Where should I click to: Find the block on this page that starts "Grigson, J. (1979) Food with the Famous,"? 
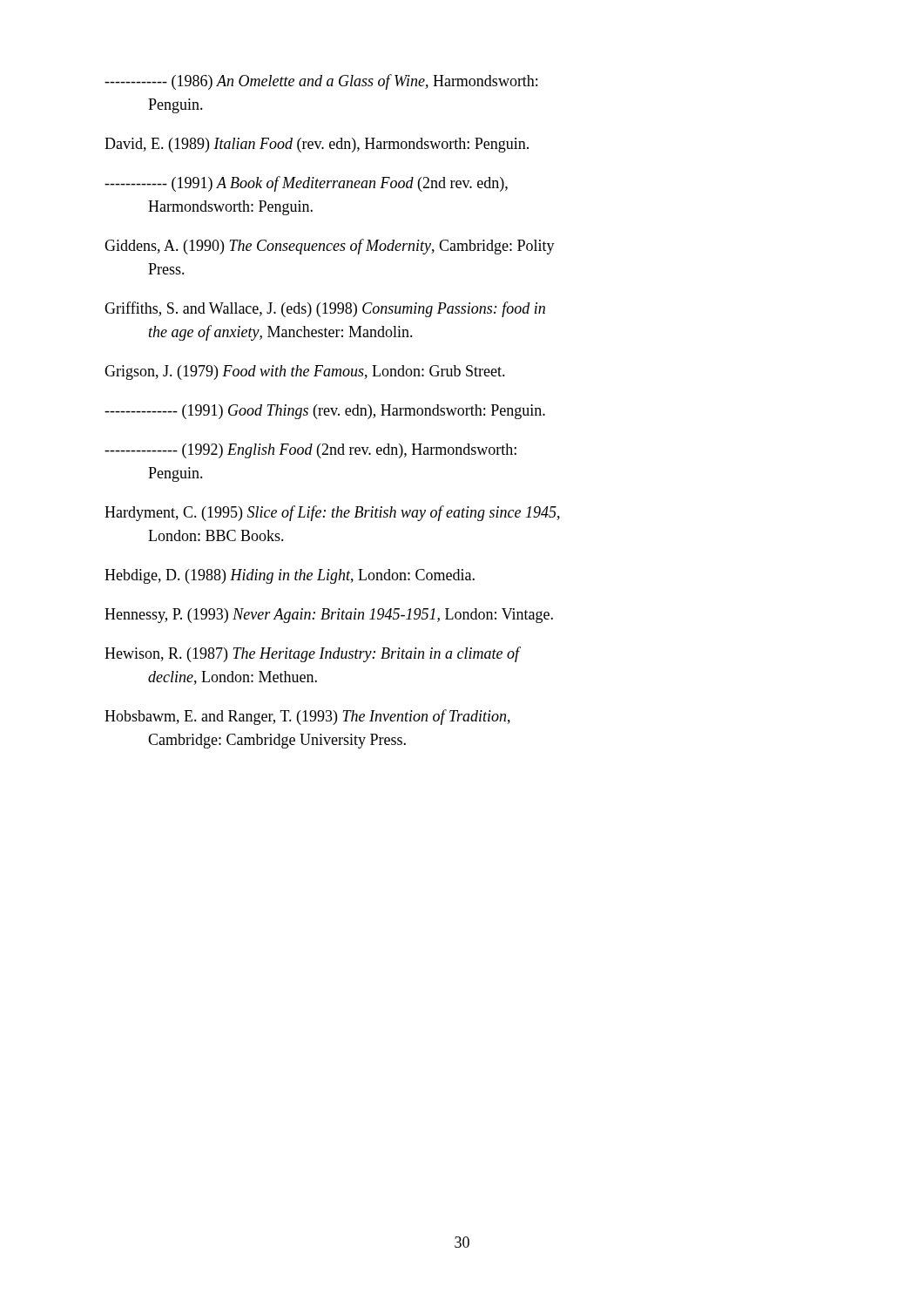tap(305, 371)
